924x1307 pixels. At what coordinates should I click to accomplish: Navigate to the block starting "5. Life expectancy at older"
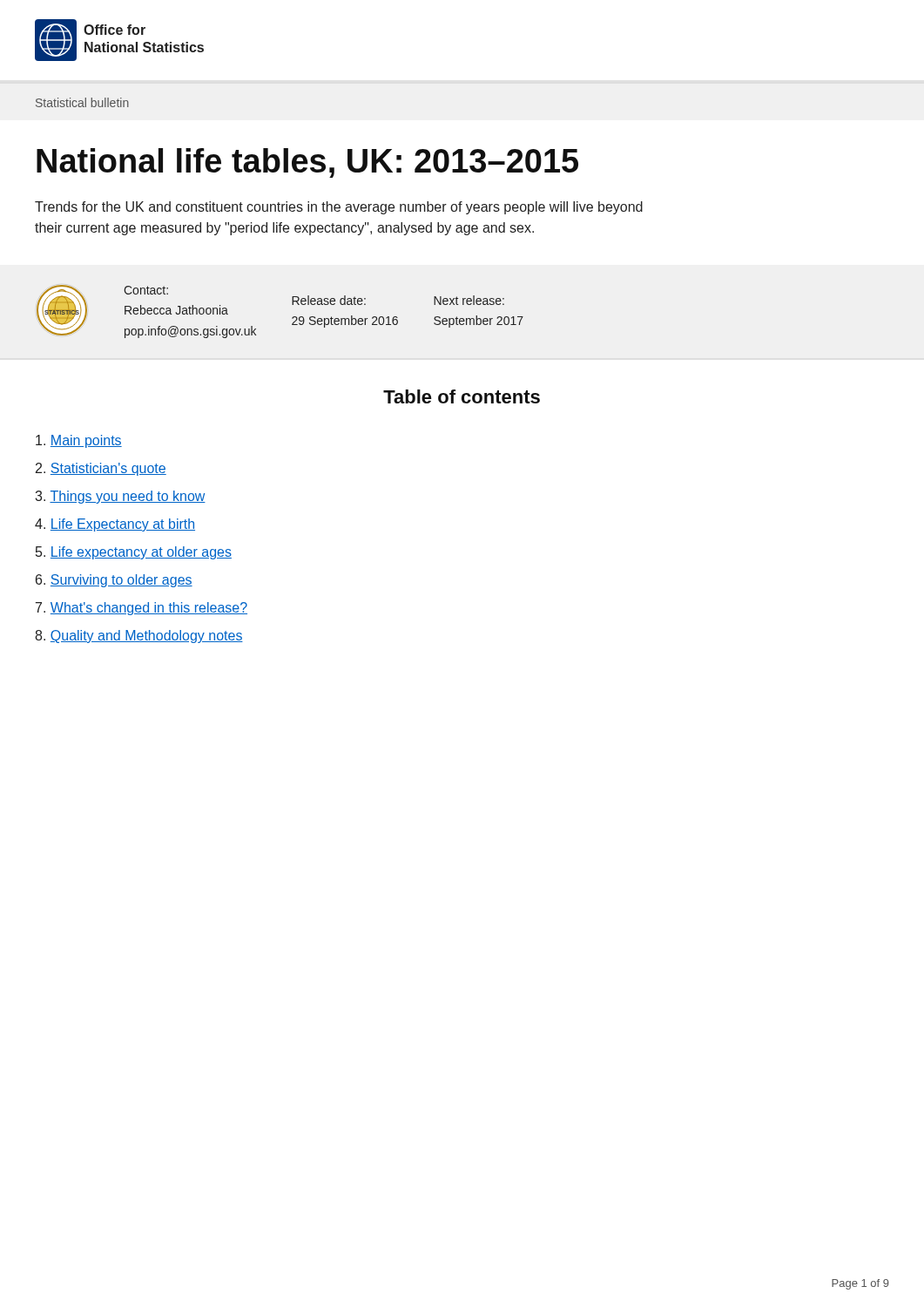pyautogui.click(x=133, y=552)
